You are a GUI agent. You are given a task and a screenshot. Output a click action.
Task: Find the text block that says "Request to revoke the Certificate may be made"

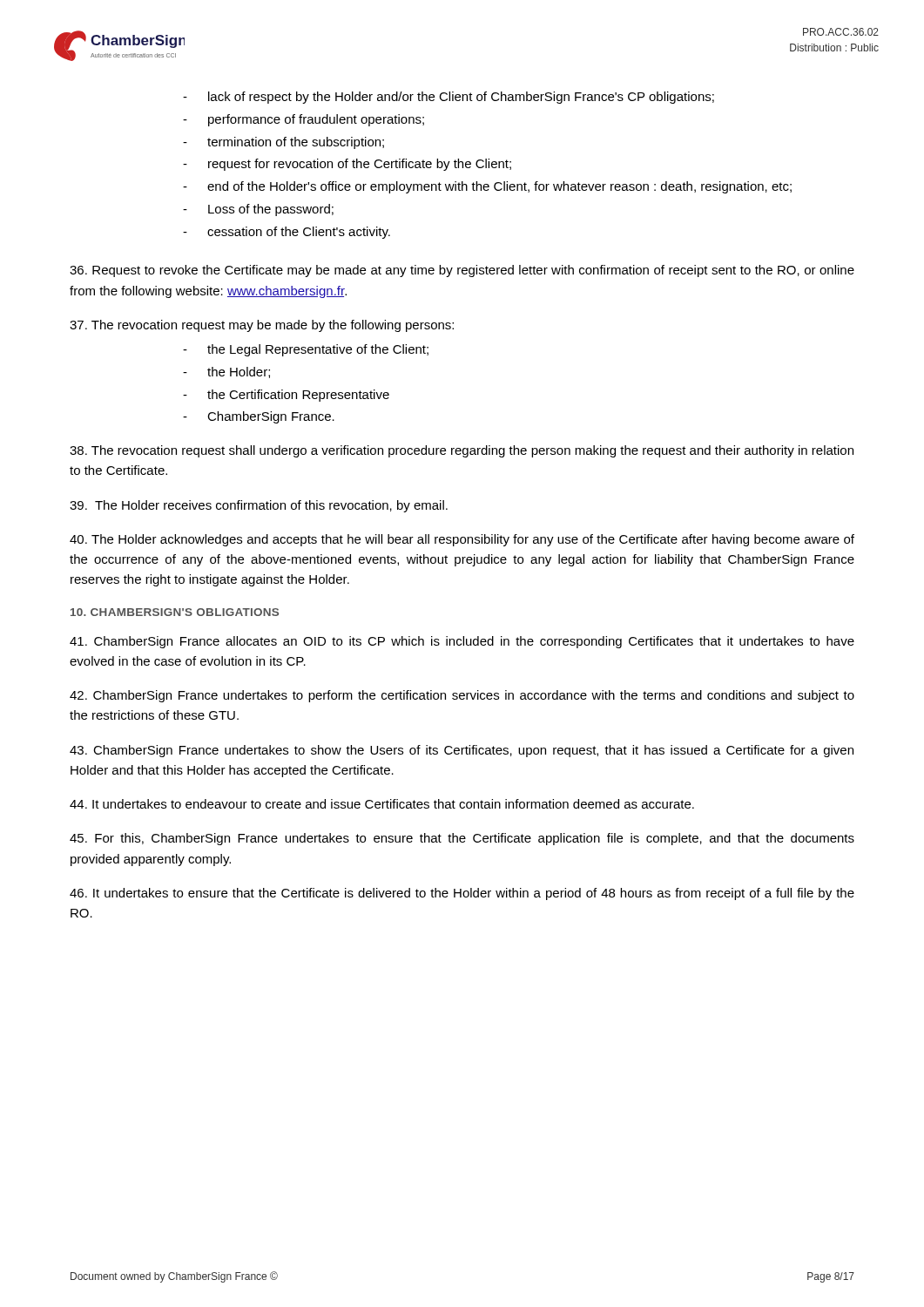click(x=462, y=280)
